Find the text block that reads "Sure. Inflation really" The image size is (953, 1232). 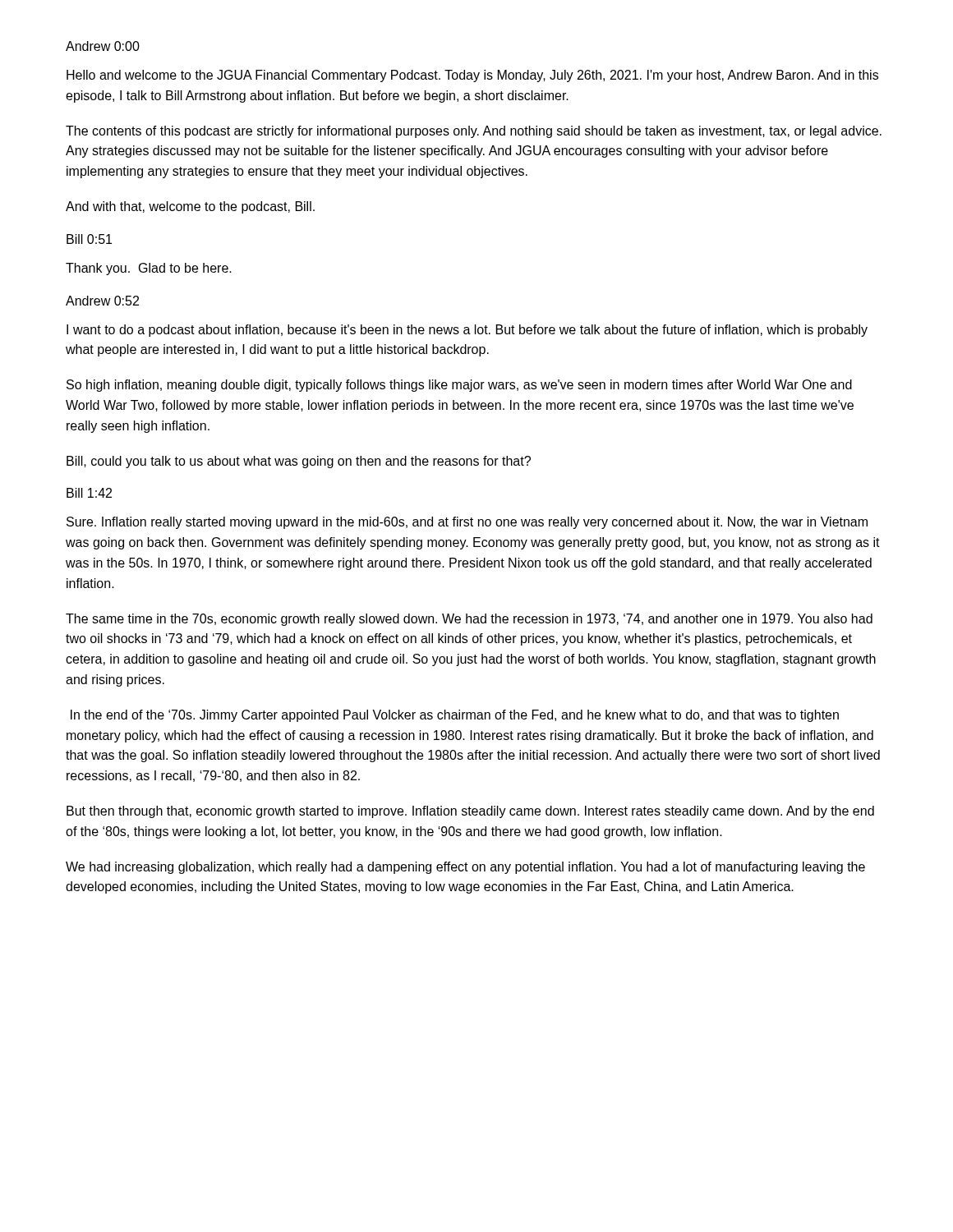pos(473,553)
